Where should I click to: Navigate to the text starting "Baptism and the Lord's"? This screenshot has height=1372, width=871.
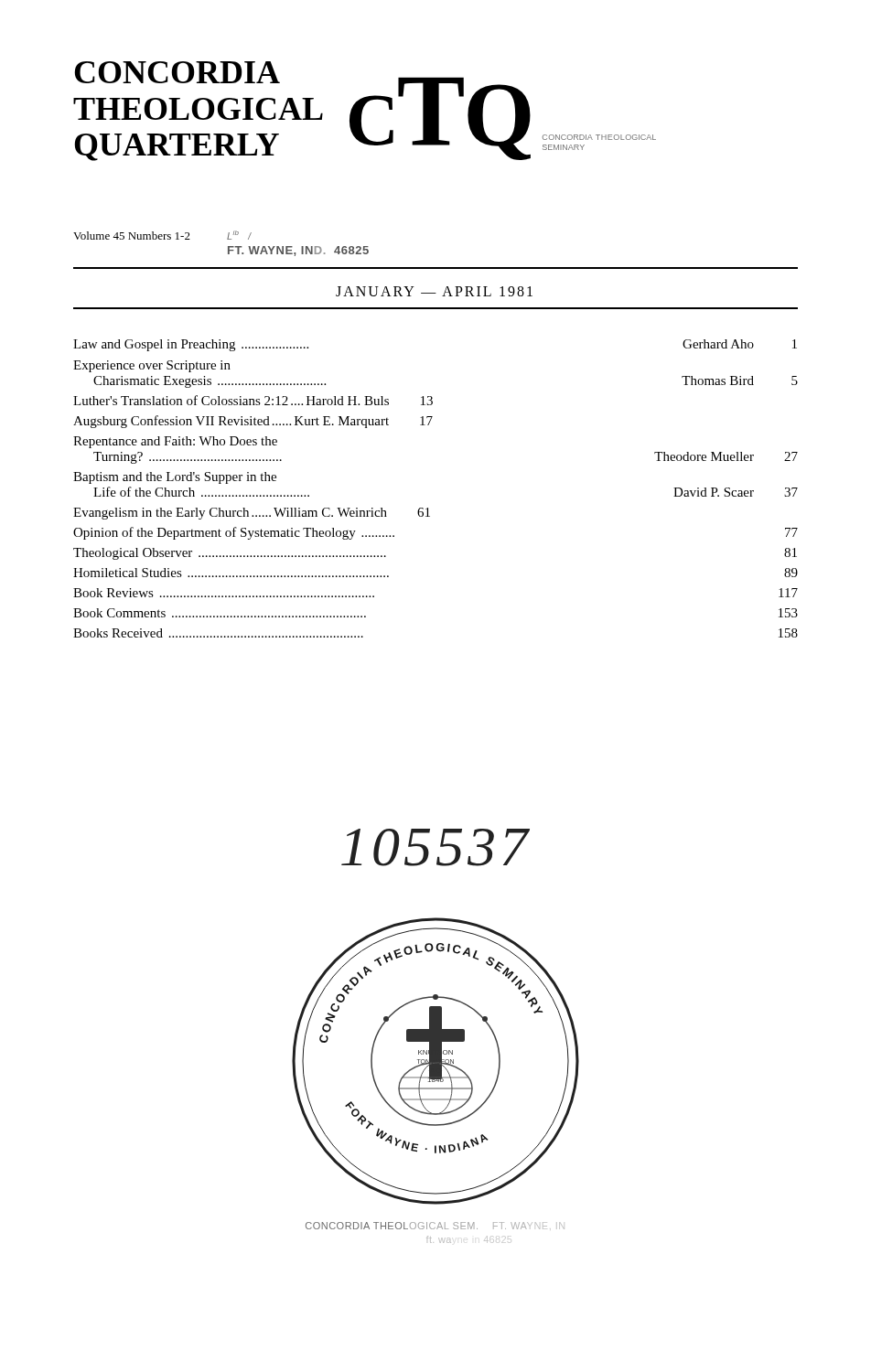pos(175,478)
